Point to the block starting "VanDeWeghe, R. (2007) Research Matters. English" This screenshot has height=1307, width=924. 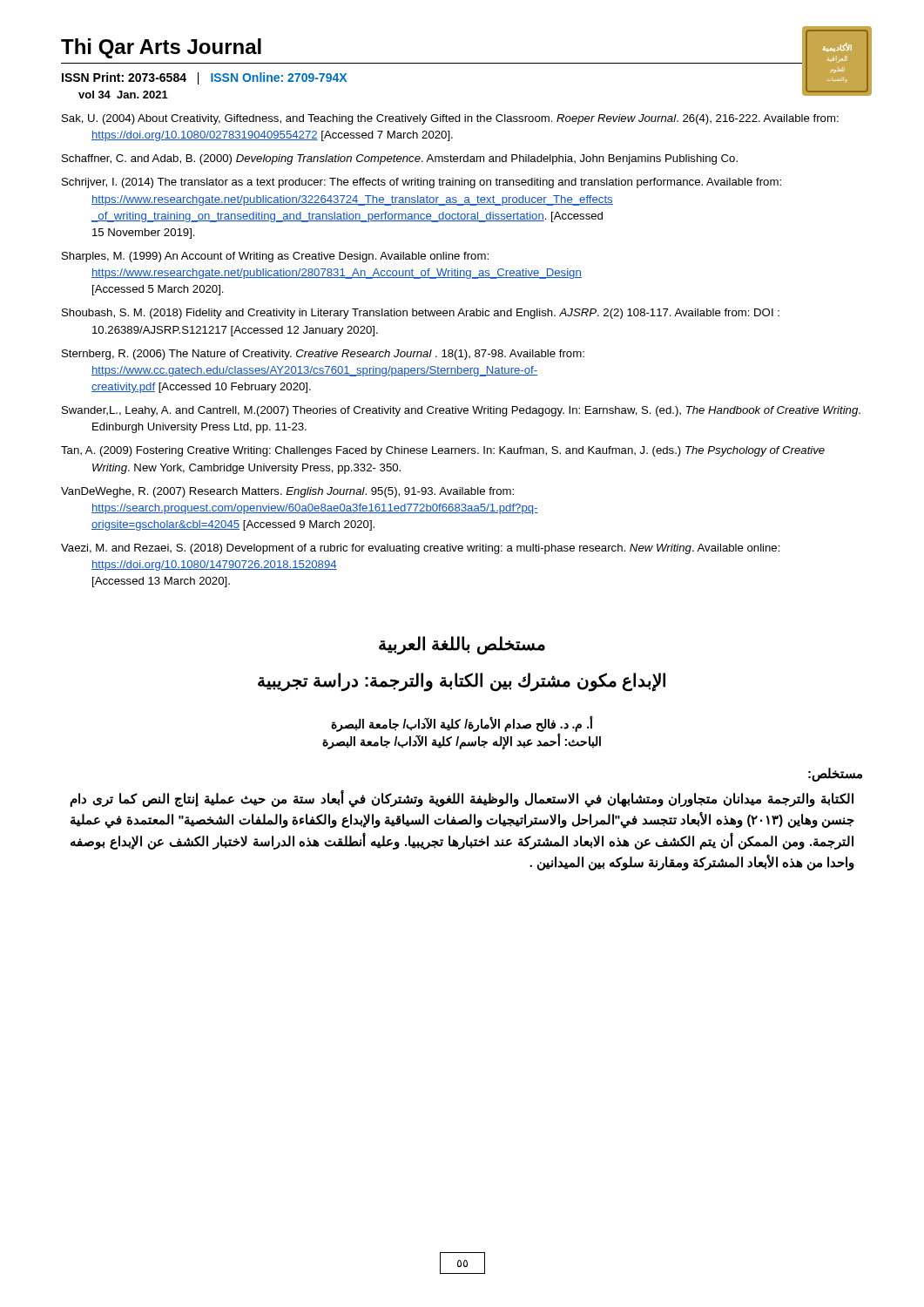point(299,507)
